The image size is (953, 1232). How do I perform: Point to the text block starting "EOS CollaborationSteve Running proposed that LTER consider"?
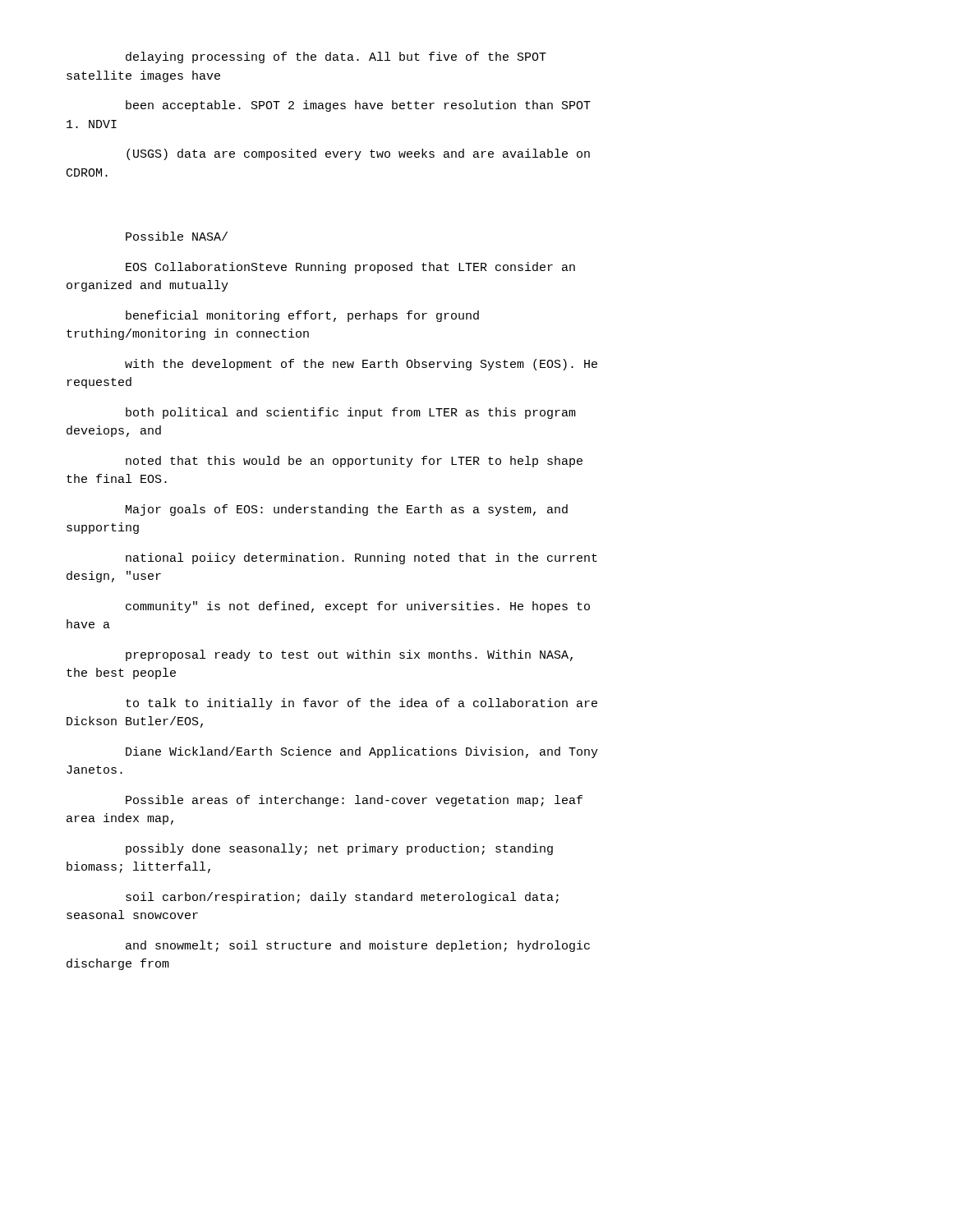point(321,277)
